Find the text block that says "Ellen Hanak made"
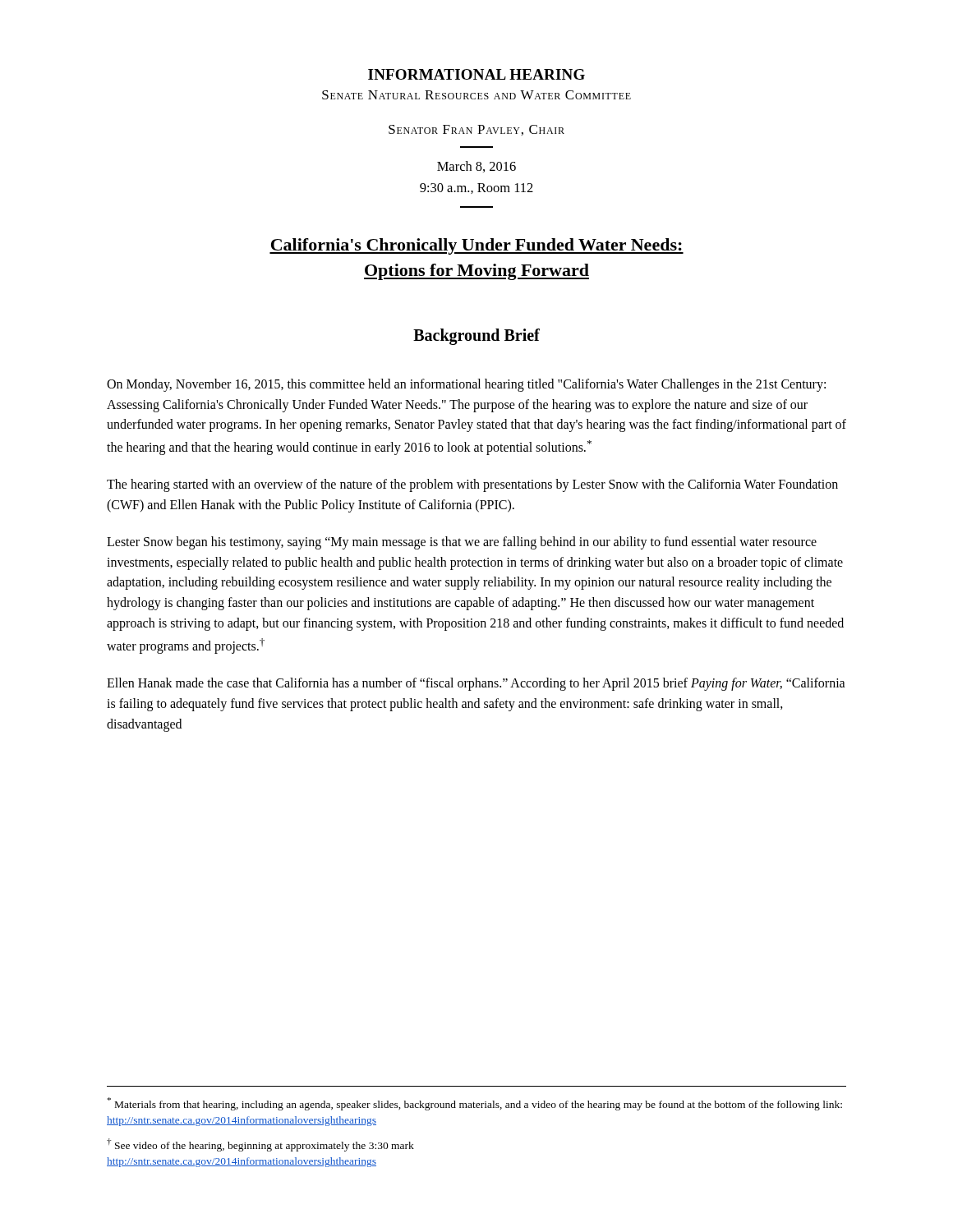 point(476,703)
